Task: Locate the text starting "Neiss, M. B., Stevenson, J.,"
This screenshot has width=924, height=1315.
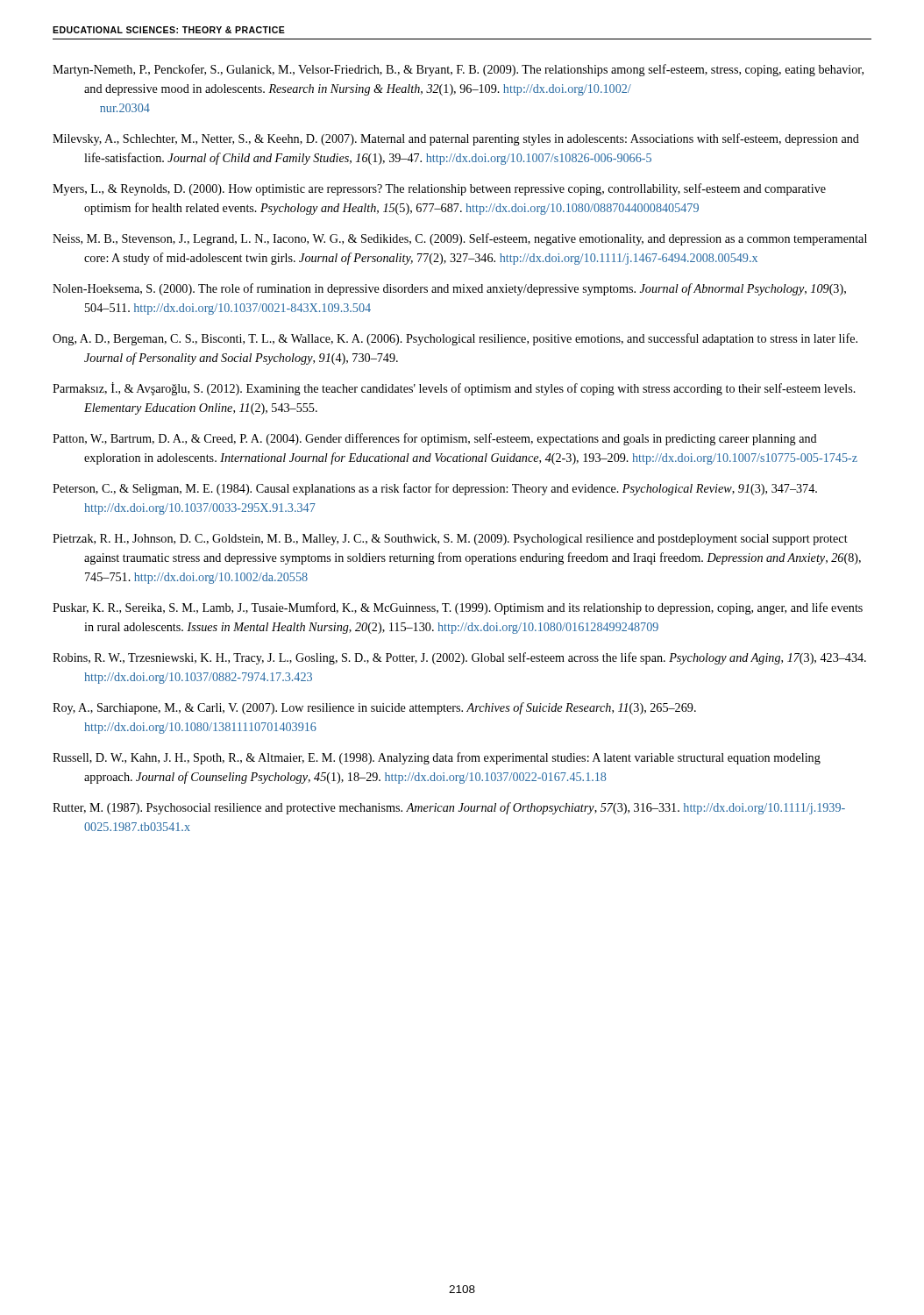Action: click(x=460, y=248)
